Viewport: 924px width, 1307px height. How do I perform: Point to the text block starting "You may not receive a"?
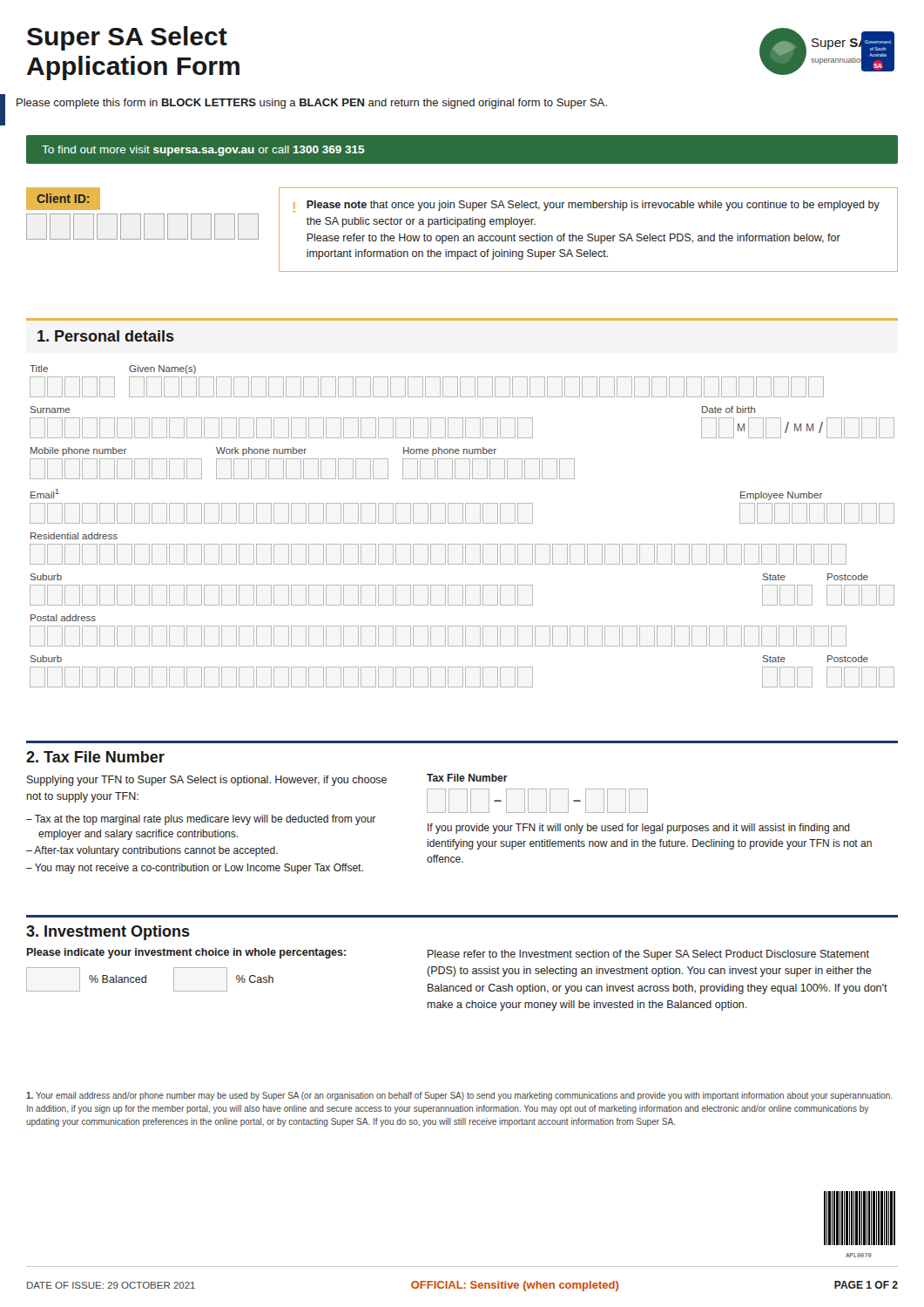tap(199, 868)
